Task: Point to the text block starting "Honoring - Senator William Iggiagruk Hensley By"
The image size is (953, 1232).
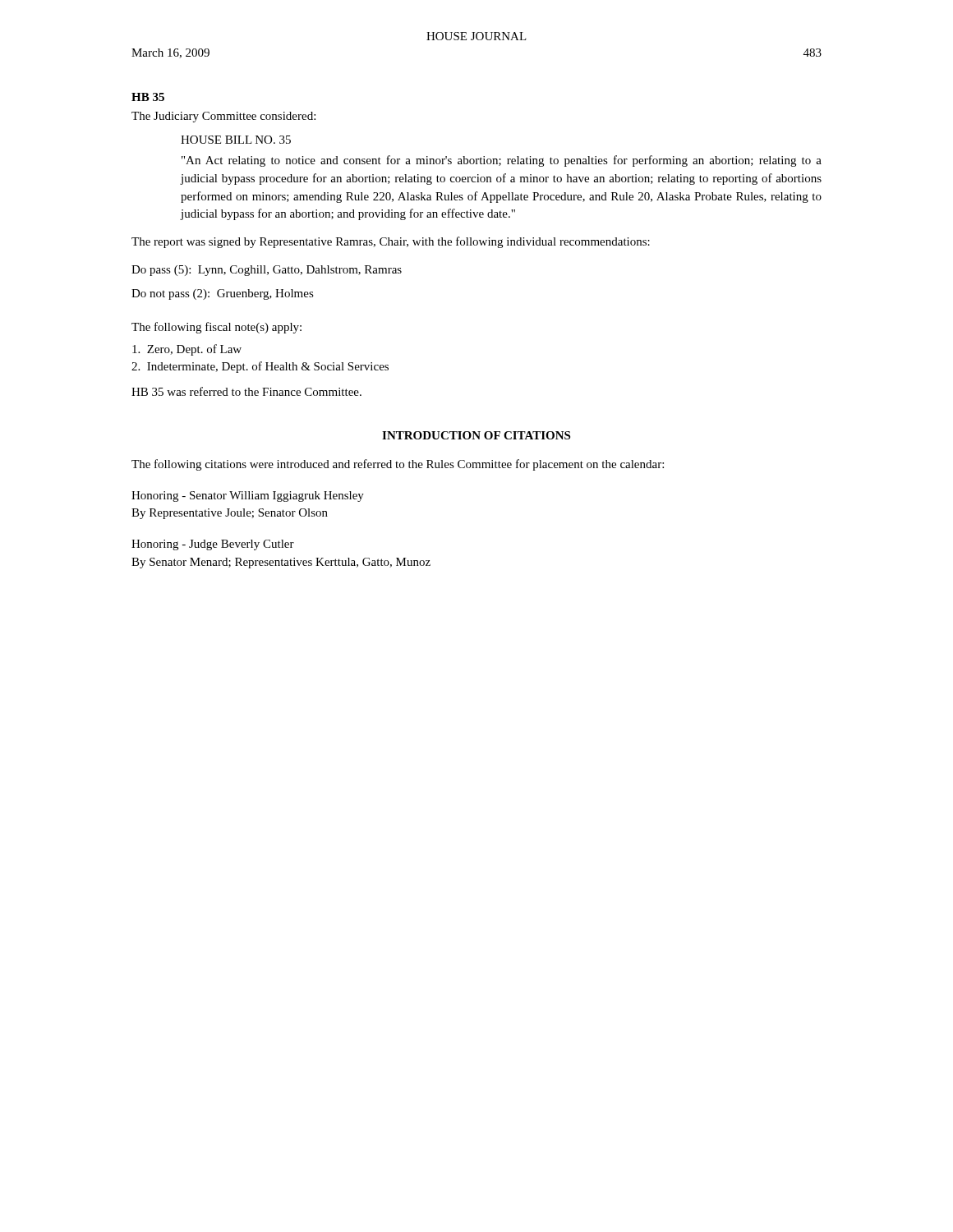Action: pyautogui.click(x=248, y=504)
